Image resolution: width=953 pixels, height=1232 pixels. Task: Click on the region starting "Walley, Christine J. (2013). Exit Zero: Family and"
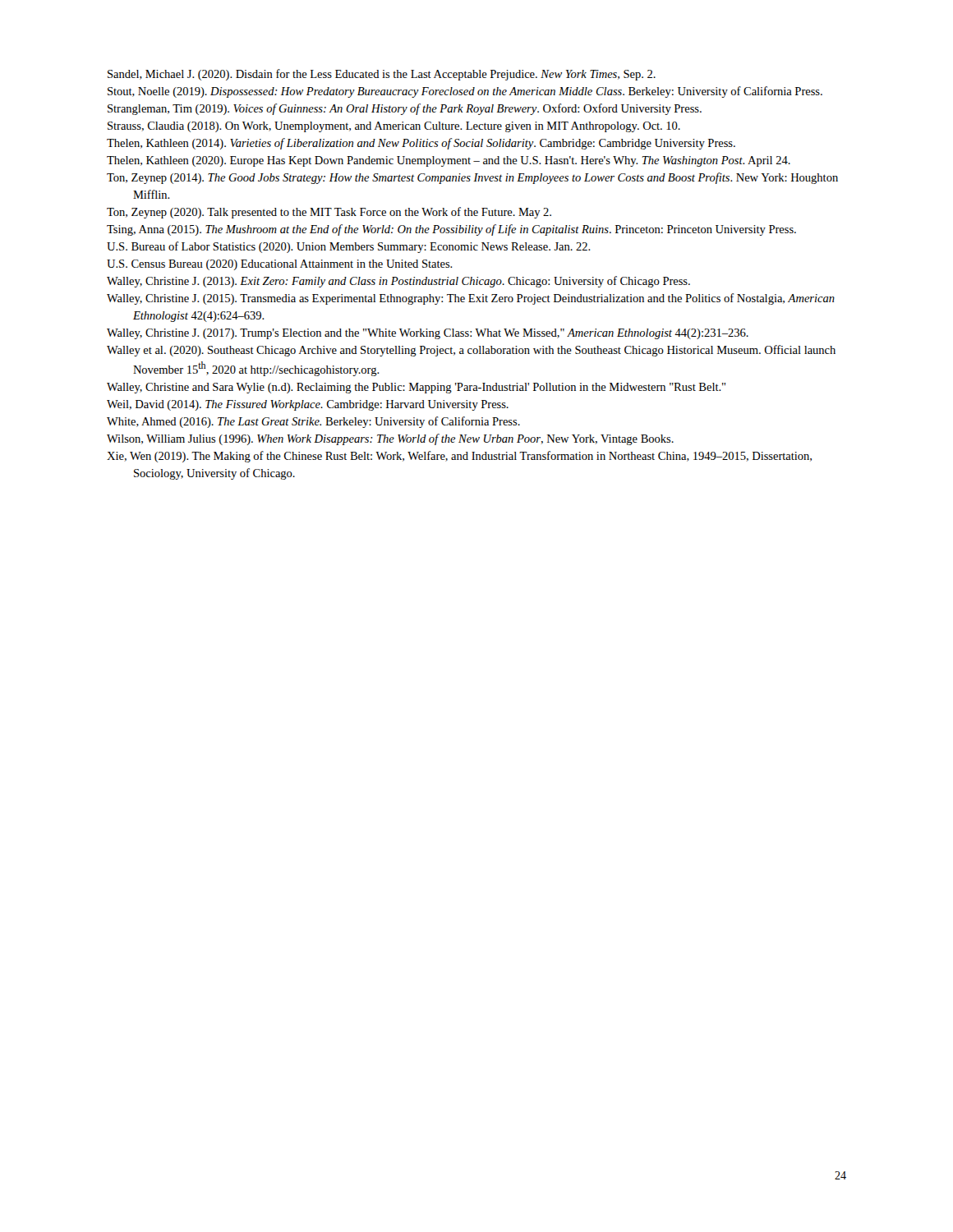coord(399,281)
